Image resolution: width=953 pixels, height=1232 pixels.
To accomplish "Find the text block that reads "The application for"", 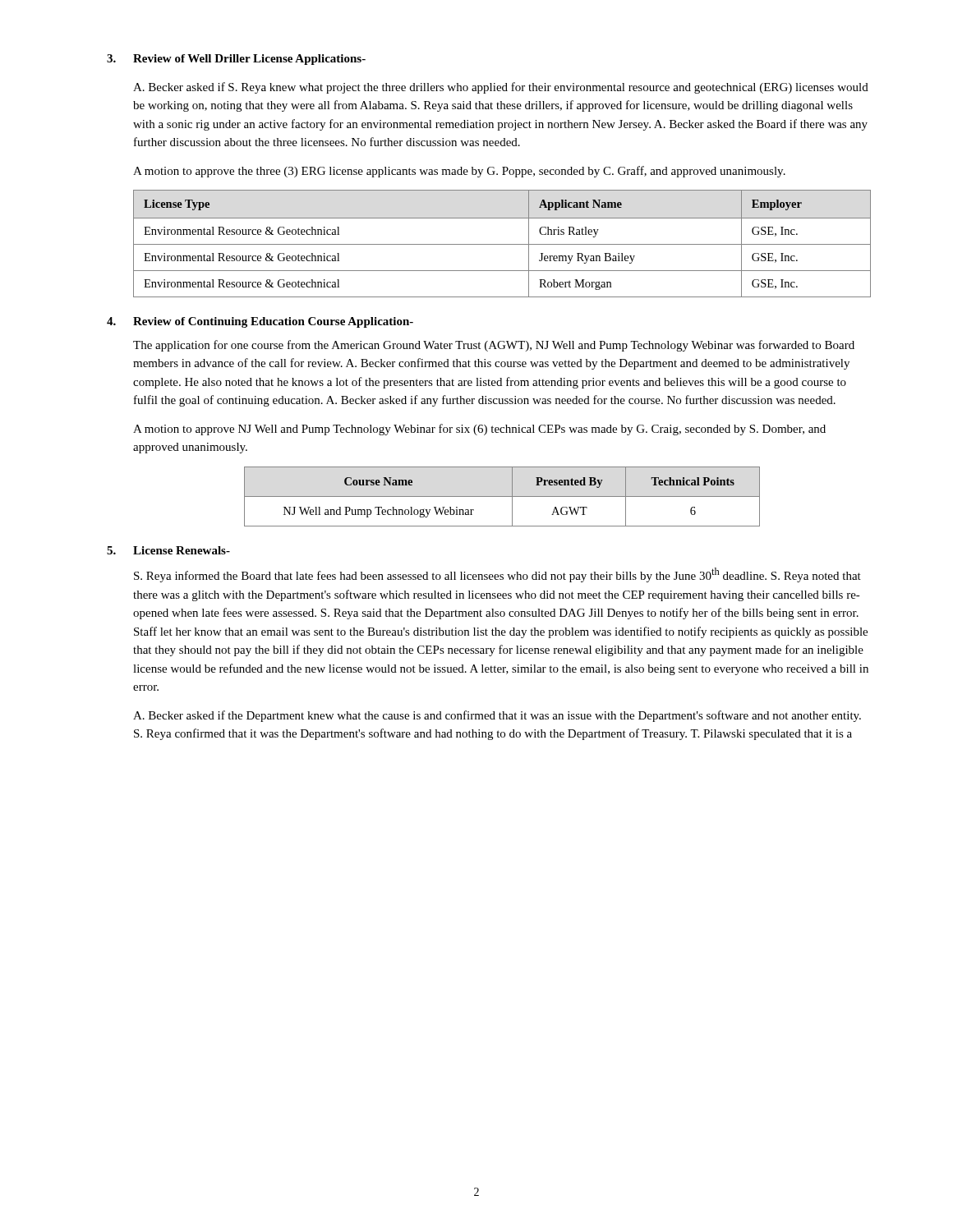I will [x=494, y=372].
